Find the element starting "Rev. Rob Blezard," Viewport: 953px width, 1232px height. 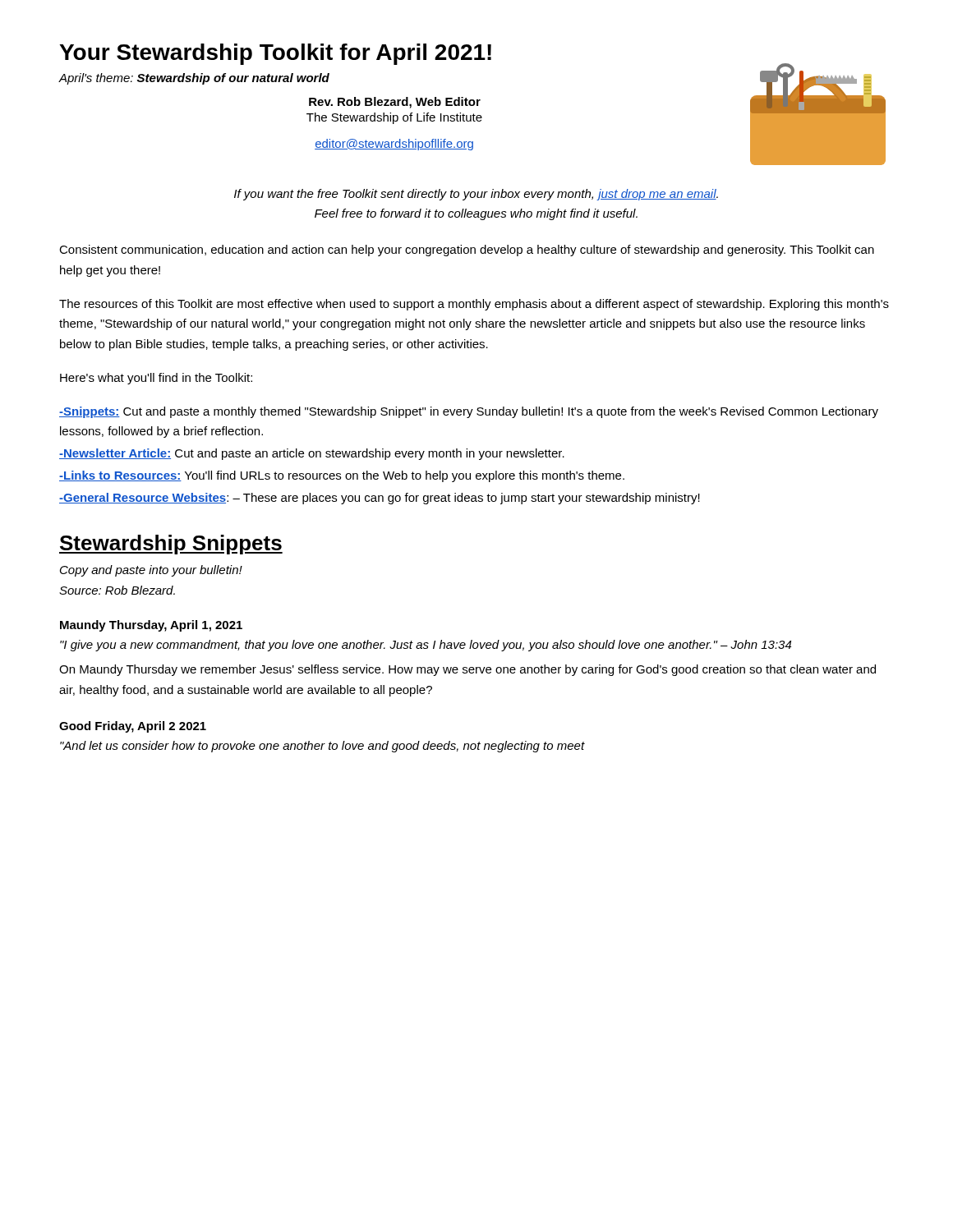tap(394, 122)
